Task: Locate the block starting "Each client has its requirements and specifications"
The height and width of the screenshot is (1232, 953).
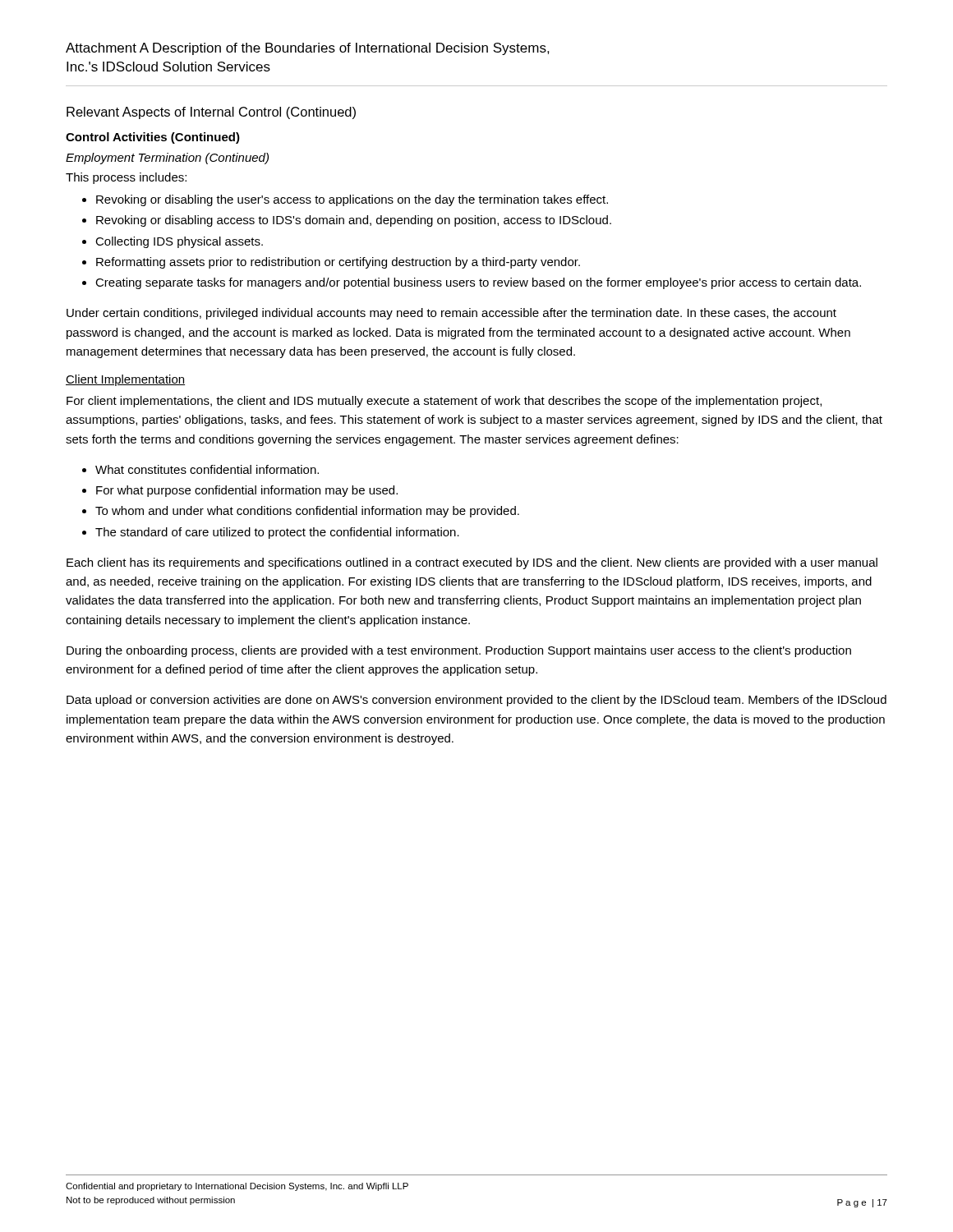Action: (x=472, y=591)
